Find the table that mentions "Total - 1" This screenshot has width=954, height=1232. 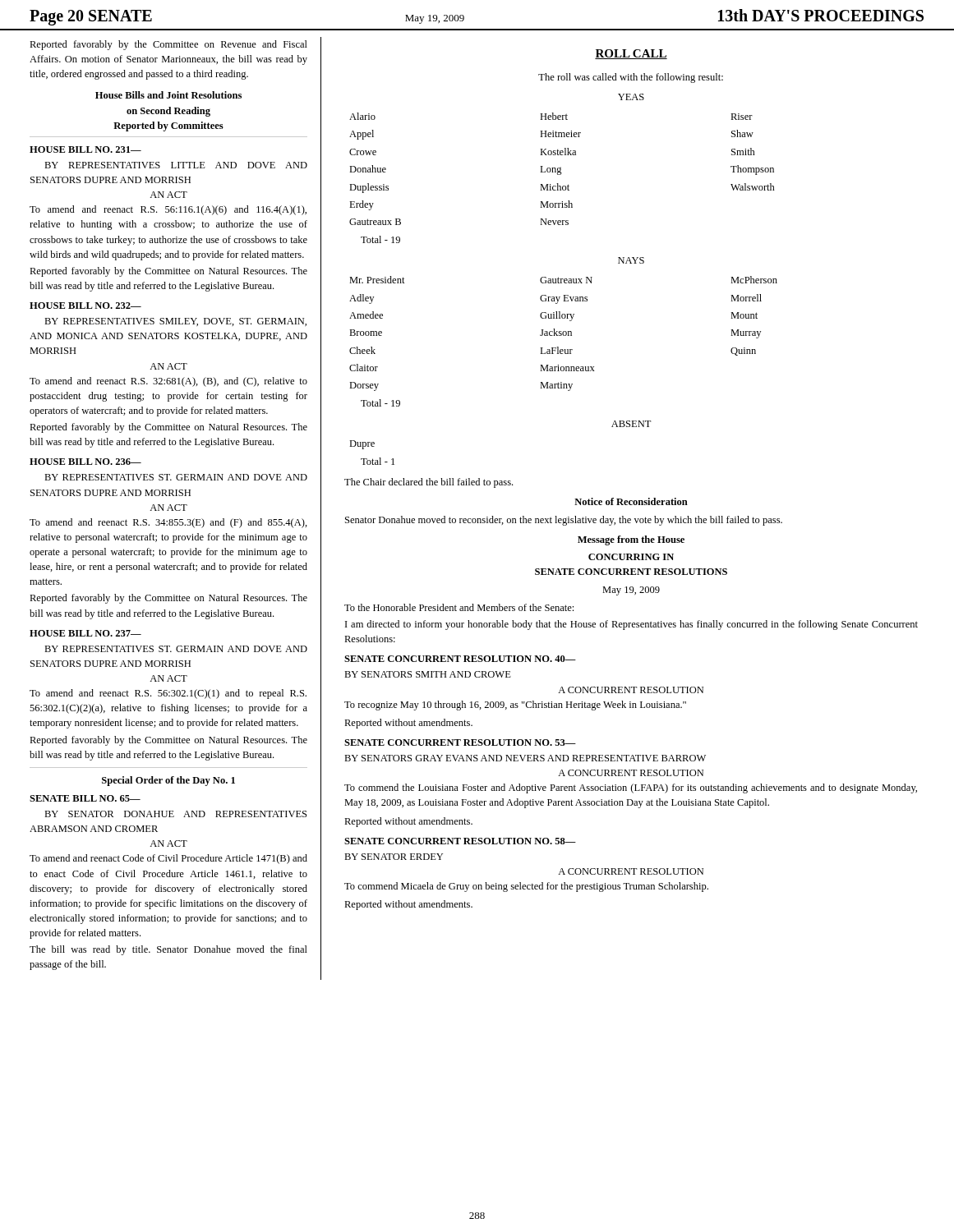click(x=631, y=453)
